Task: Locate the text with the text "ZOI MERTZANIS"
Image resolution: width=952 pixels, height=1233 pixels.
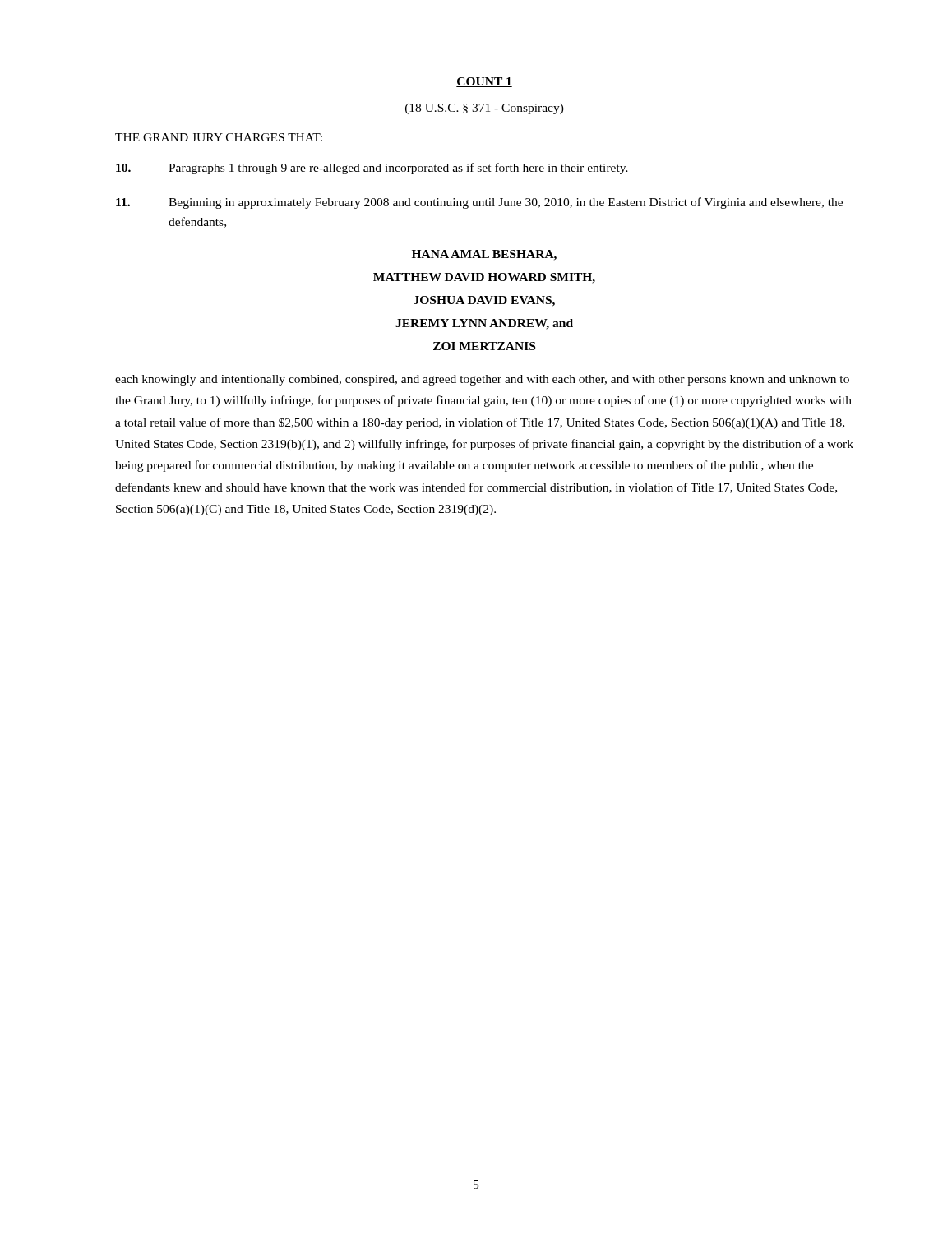Action: [x=484, y=346]
